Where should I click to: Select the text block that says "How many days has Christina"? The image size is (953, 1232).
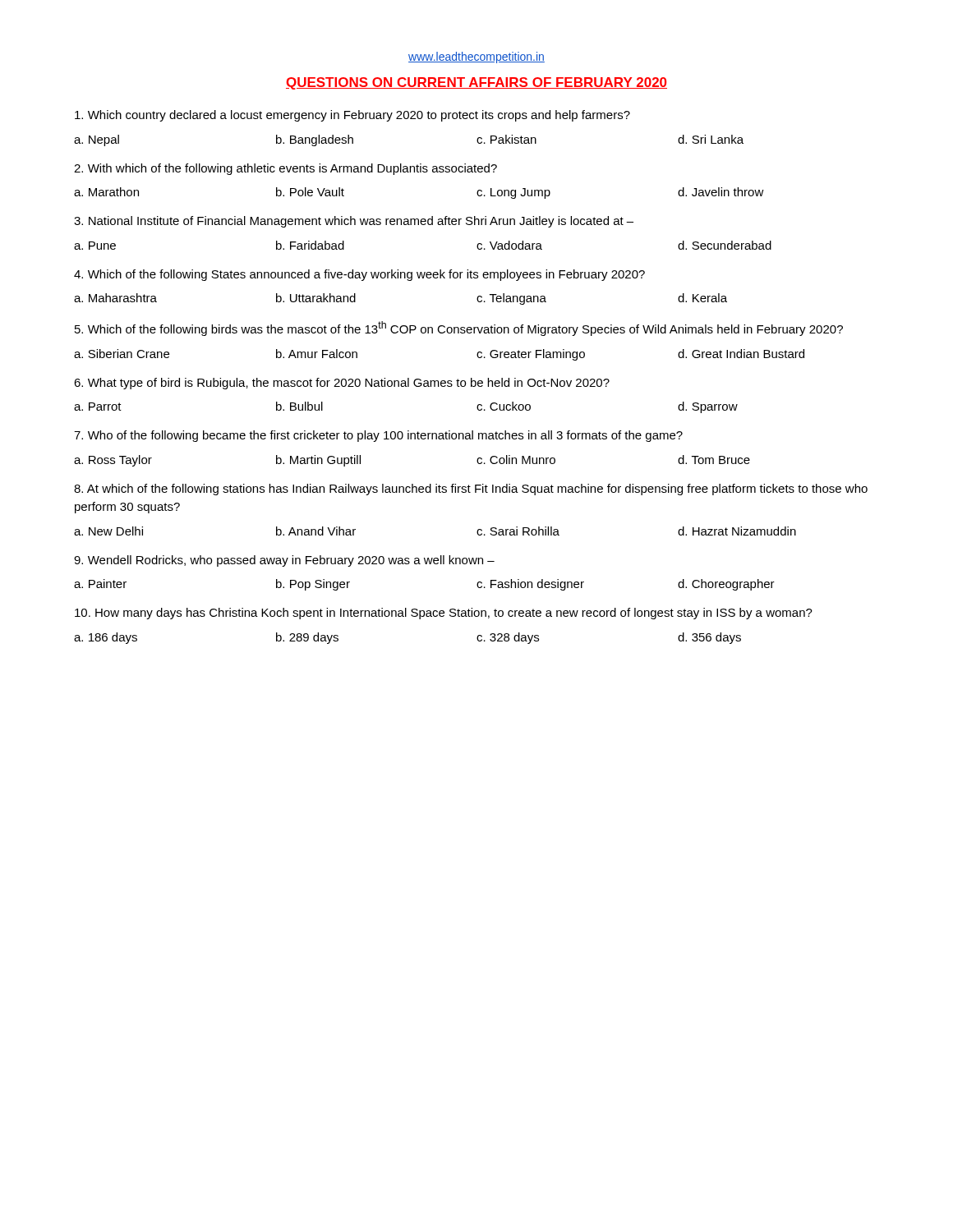(443, 612)
